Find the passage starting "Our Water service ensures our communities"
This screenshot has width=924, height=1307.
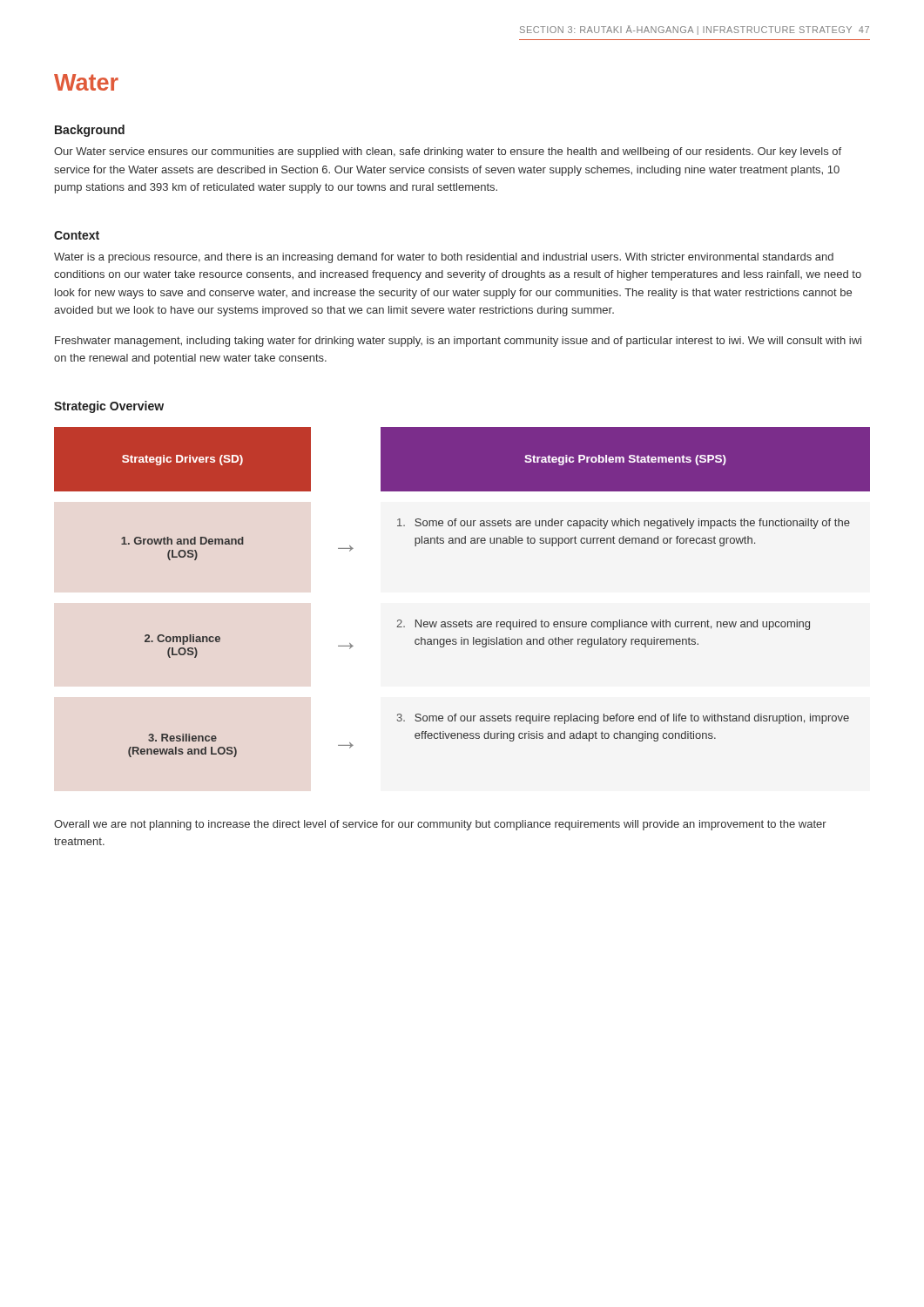(448, 169)
